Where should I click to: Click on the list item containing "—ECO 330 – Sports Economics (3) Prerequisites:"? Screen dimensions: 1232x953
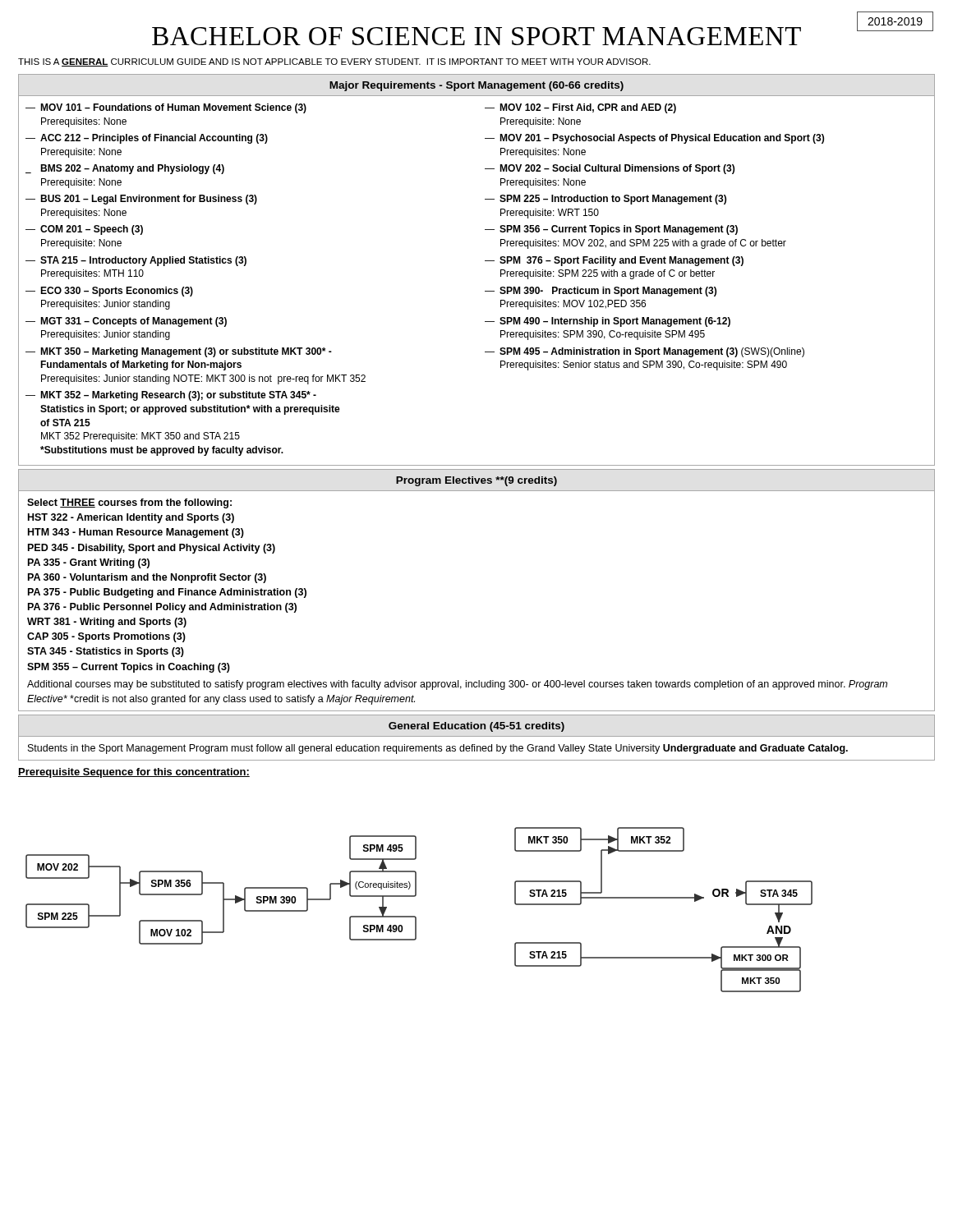tap(109, 297)
